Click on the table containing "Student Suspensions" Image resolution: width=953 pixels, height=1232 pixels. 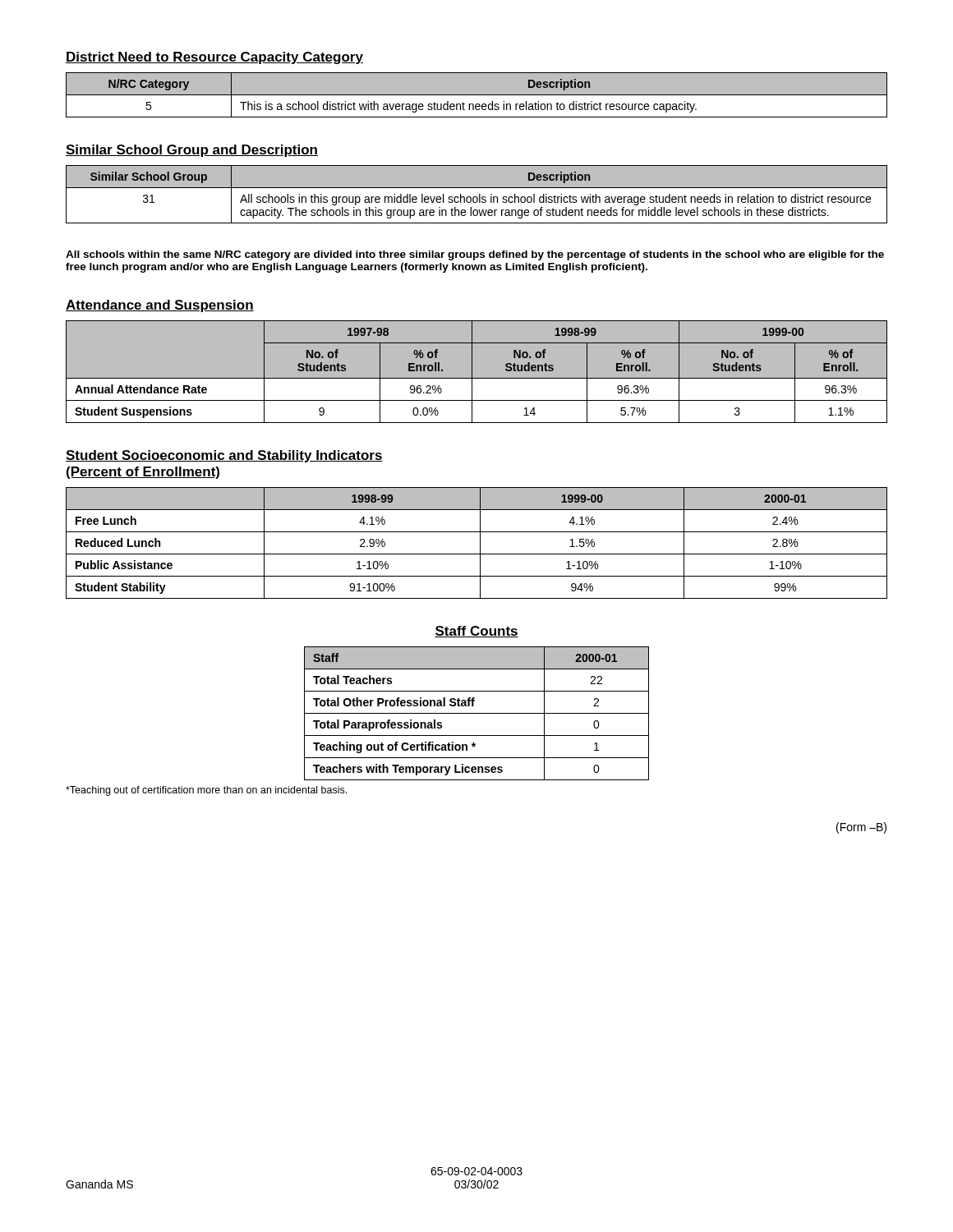(x=476, y=372)
